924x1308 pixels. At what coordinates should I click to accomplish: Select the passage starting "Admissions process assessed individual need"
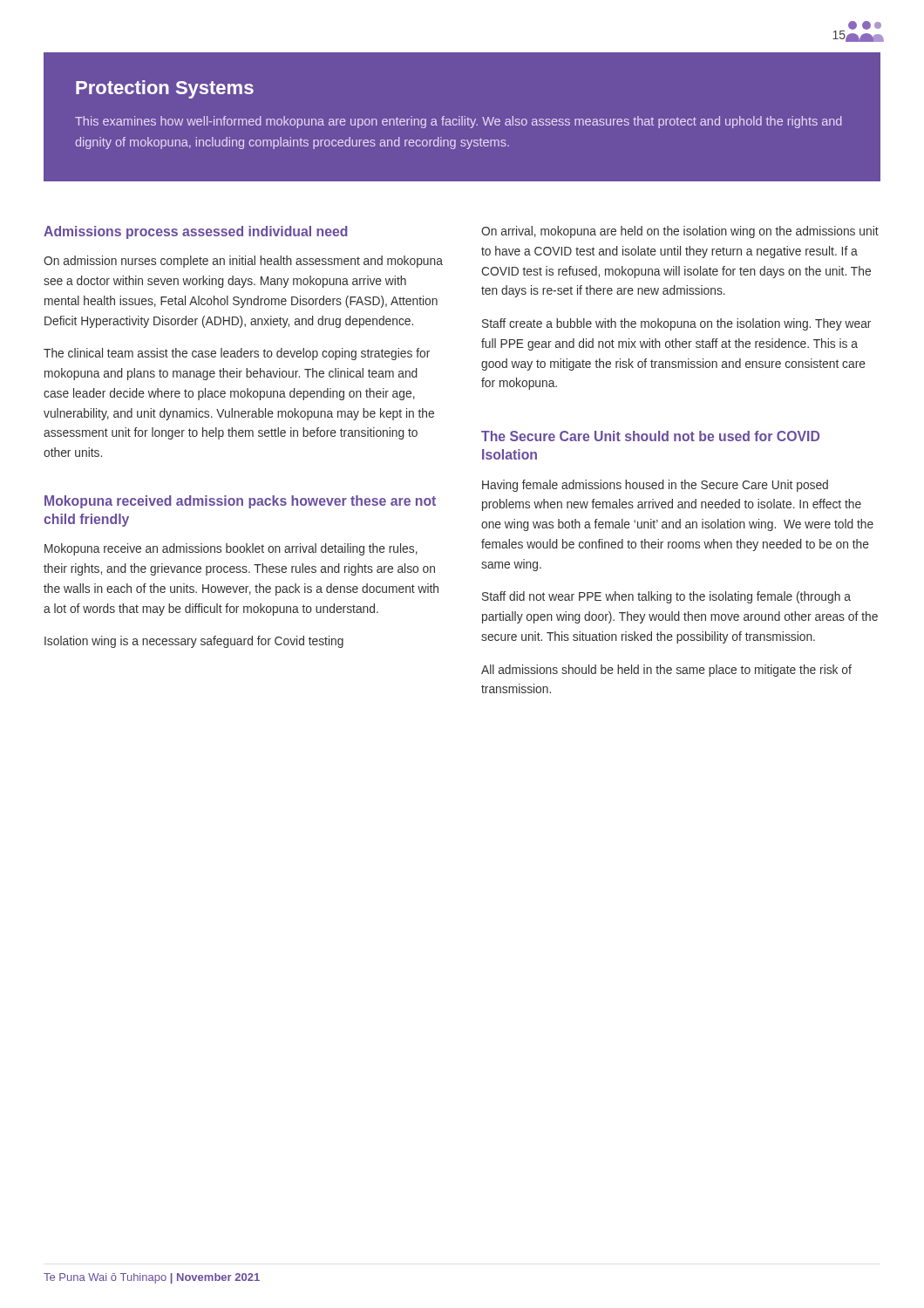[196, 232]
